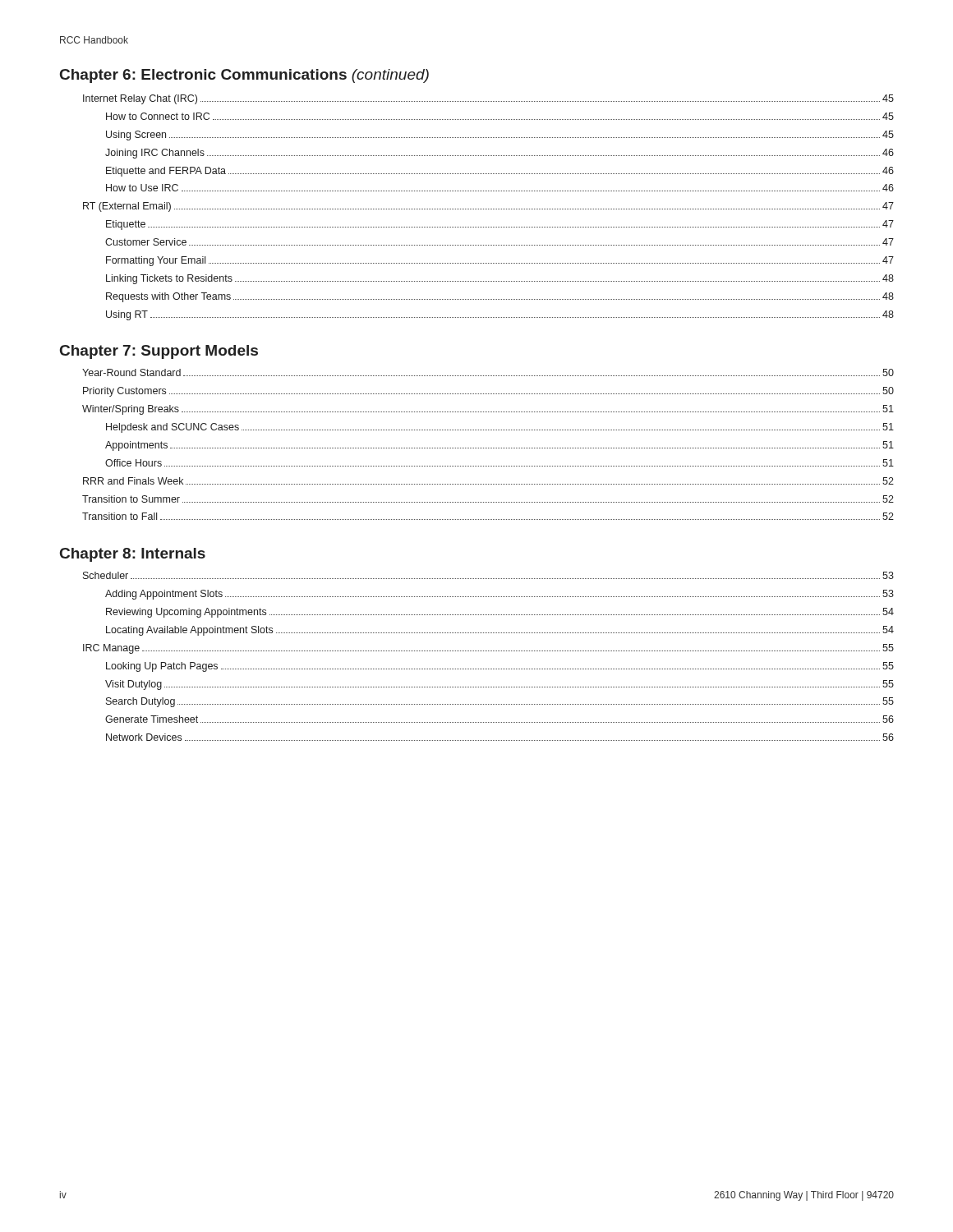The width and height of the screenshot is (953, 1232).
Task: Click on the text starting "Requests with Other Teams 48"
Action: [x=499, y=297]
